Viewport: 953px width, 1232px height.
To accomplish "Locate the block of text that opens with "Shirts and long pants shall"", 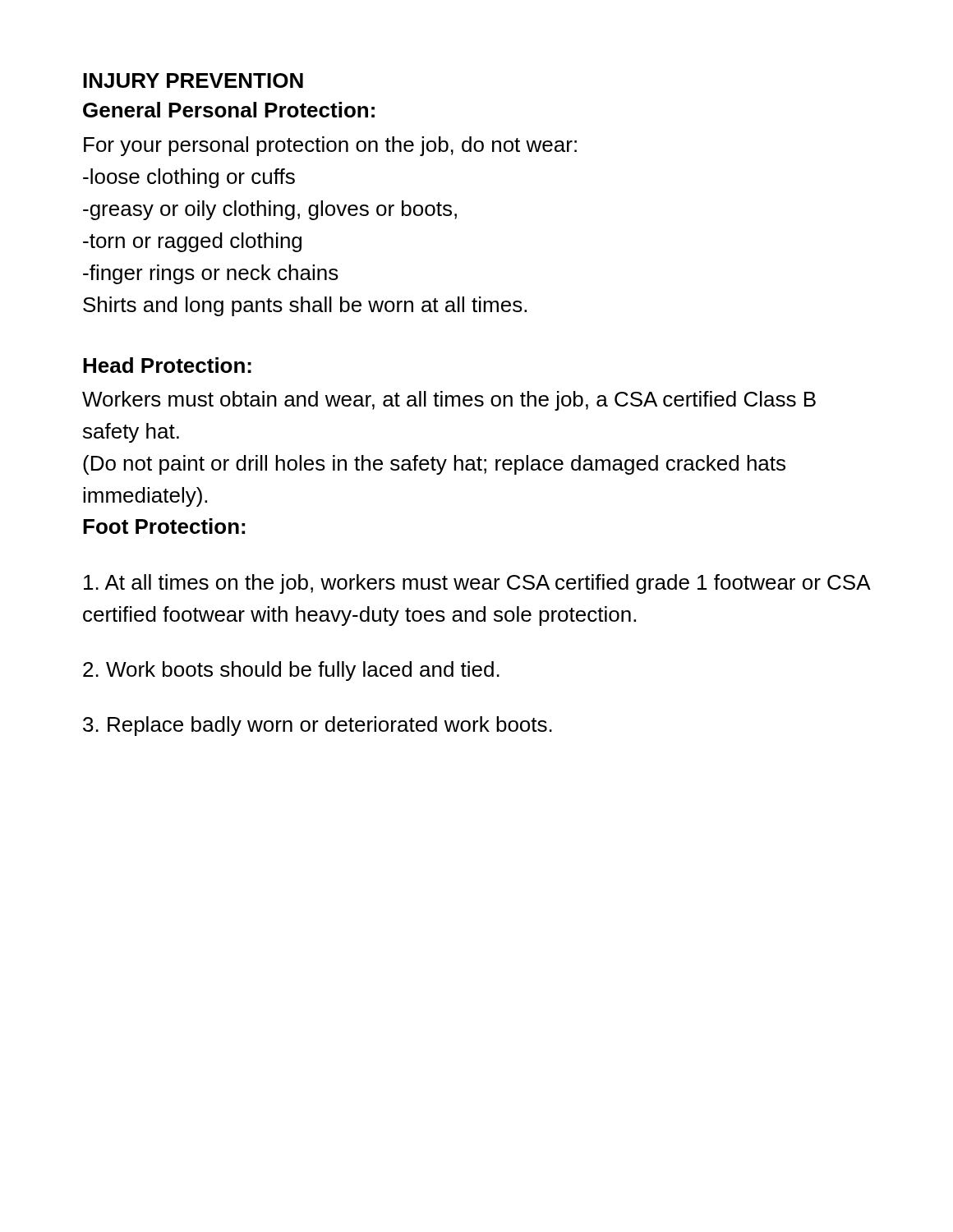I will coord(305,305).
